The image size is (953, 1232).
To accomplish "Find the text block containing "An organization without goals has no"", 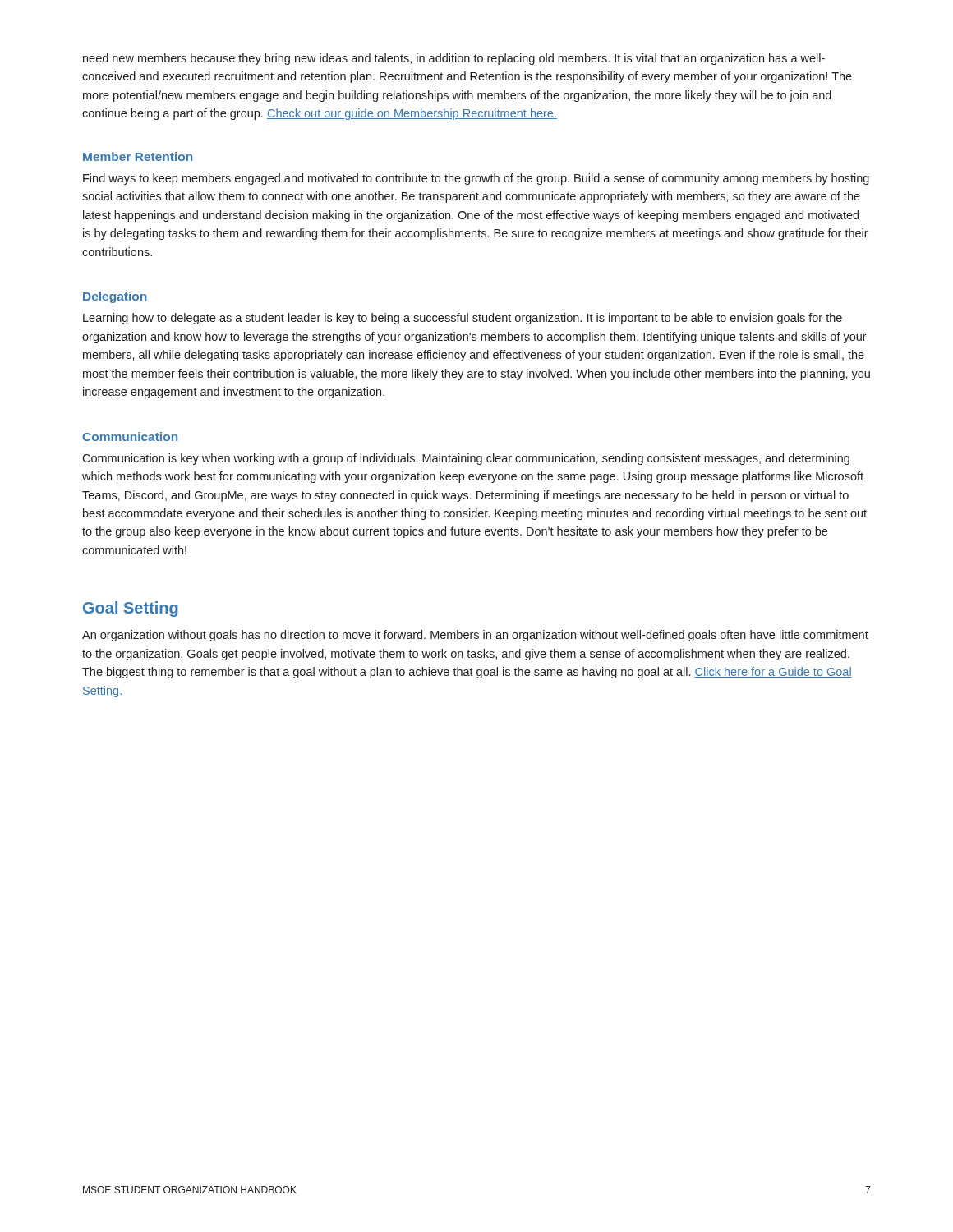I will (x=475, y=663).
